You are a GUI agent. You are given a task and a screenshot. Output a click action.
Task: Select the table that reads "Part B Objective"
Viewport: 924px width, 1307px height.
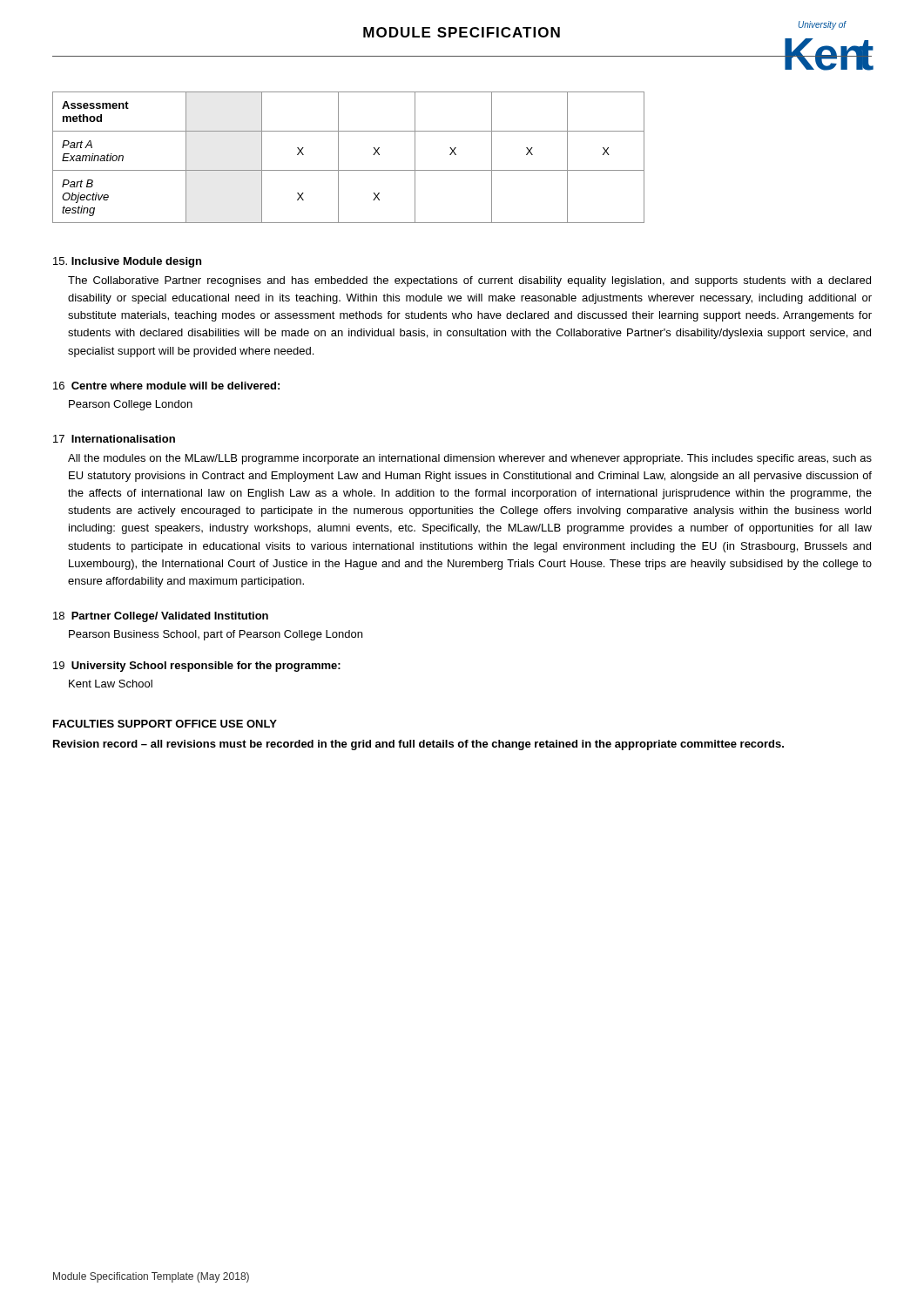coord(462,157)
